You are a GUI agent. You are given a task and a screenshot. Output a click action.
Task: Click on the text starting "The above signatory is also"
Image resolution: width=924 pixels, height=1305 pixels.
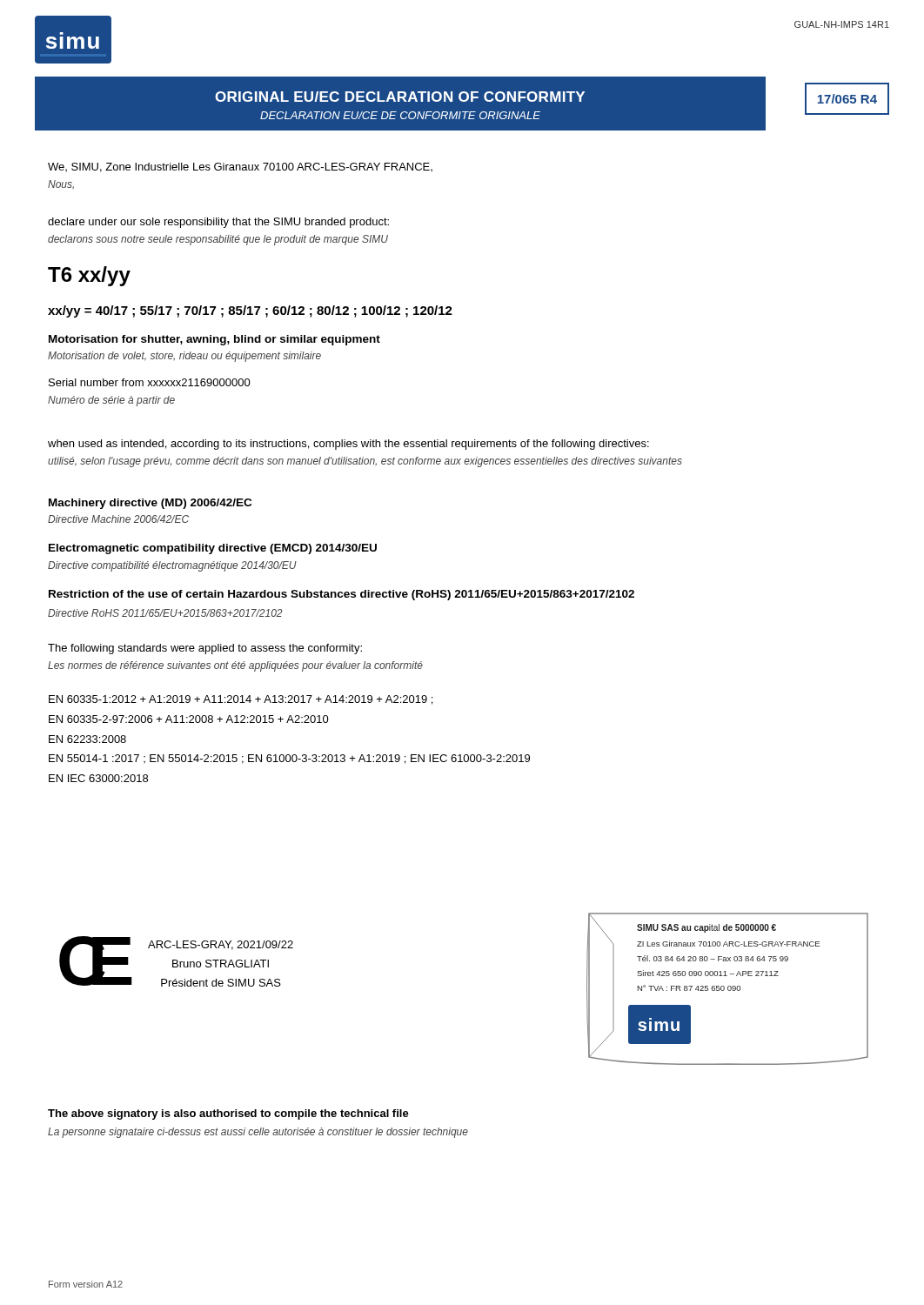pyautogui.click(x=258, y=1122)
